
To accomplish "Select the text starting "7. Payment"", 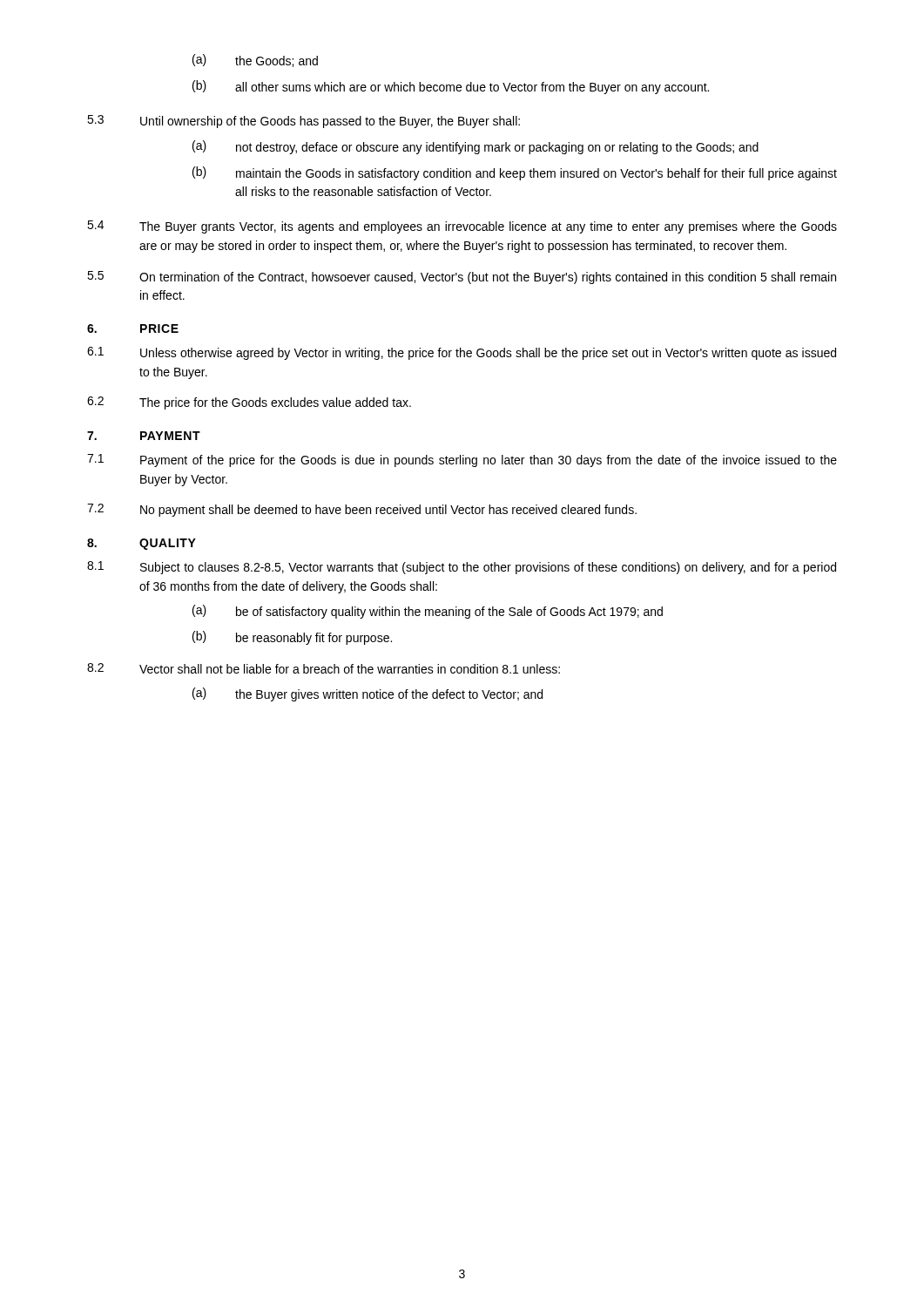I will [x=144, y=436].
